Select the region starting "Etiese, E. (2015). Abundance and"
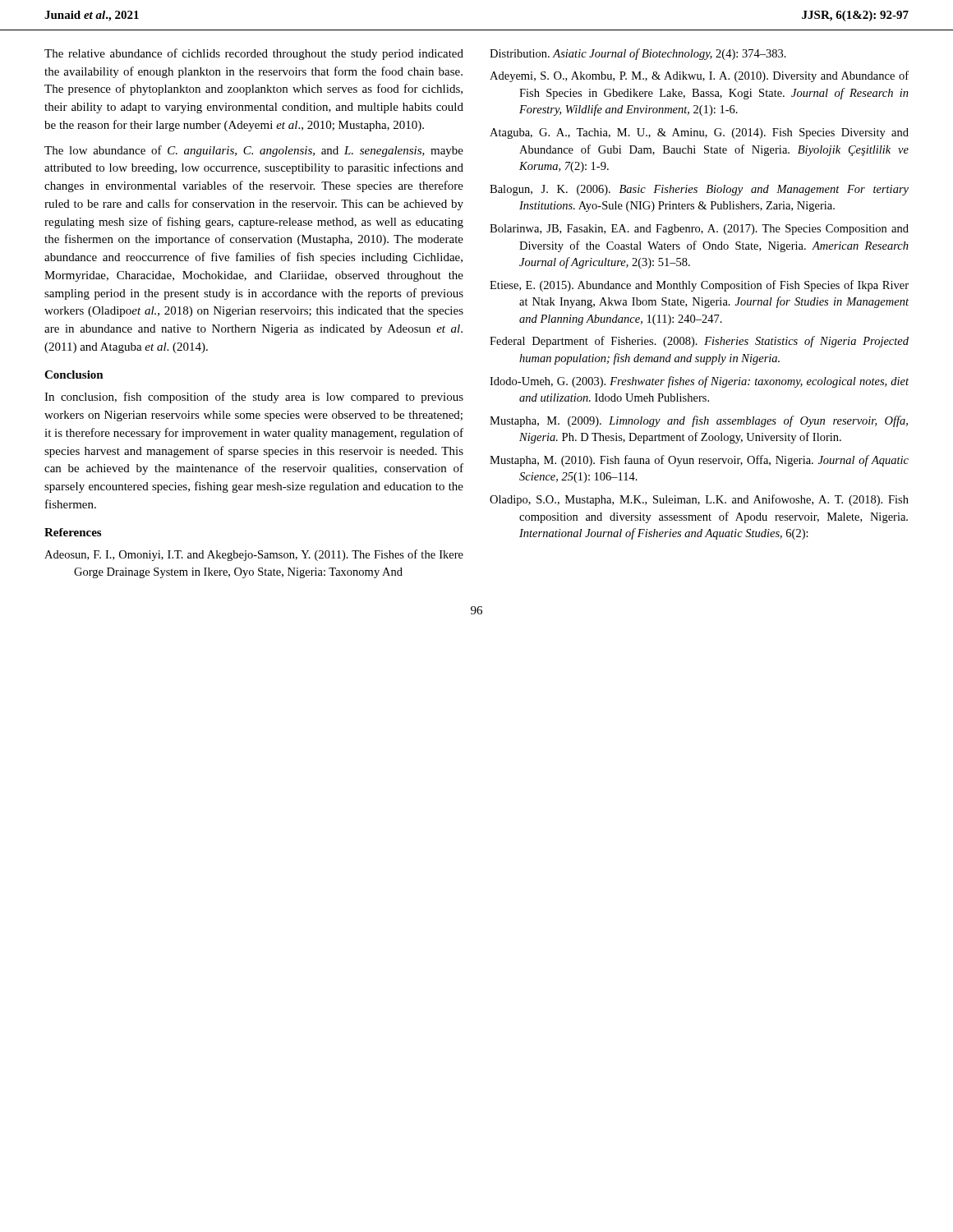953x1232 pixels. point(699,302)
